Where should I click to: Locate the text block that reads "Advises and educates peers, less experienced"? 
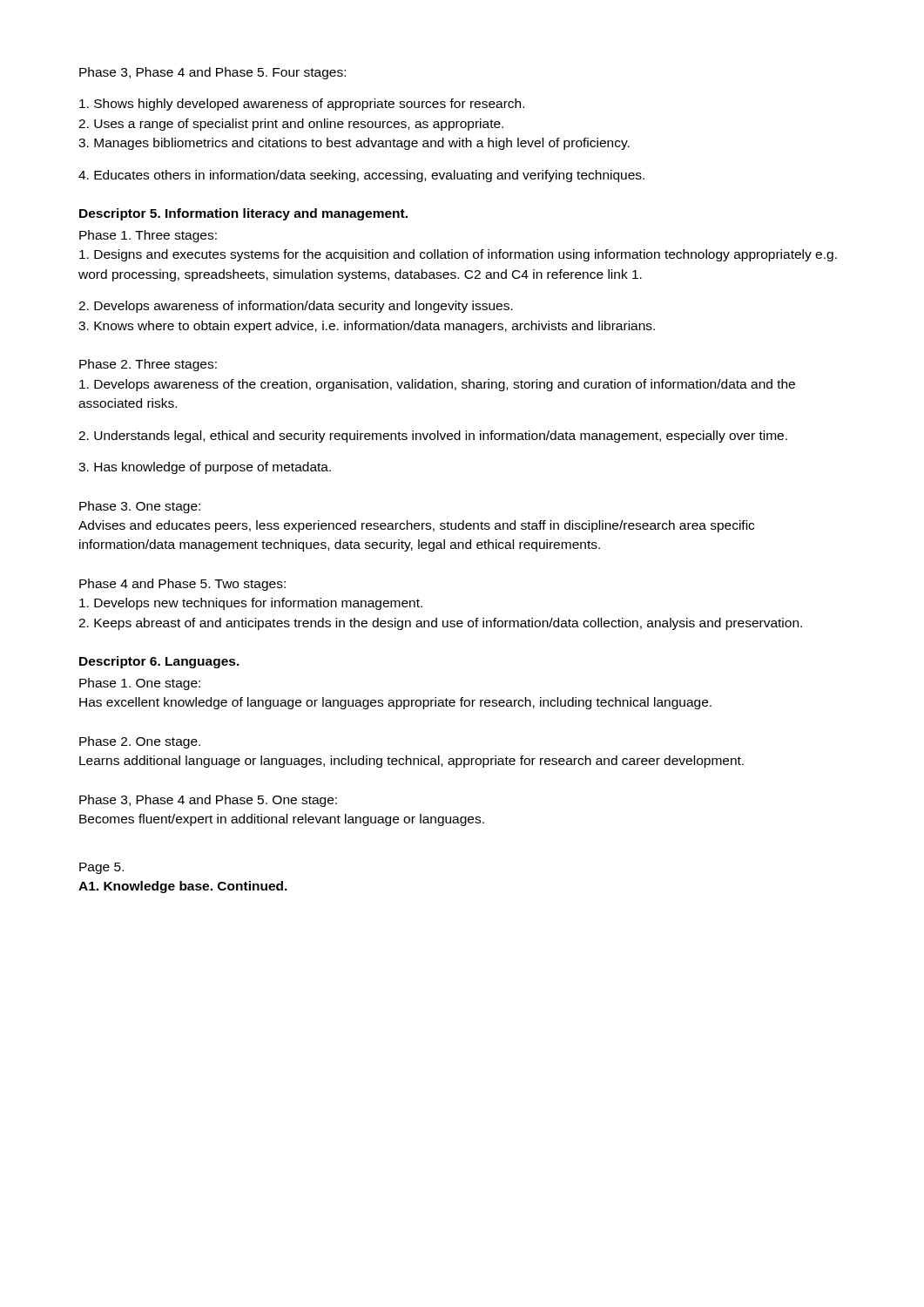[417, 535]
